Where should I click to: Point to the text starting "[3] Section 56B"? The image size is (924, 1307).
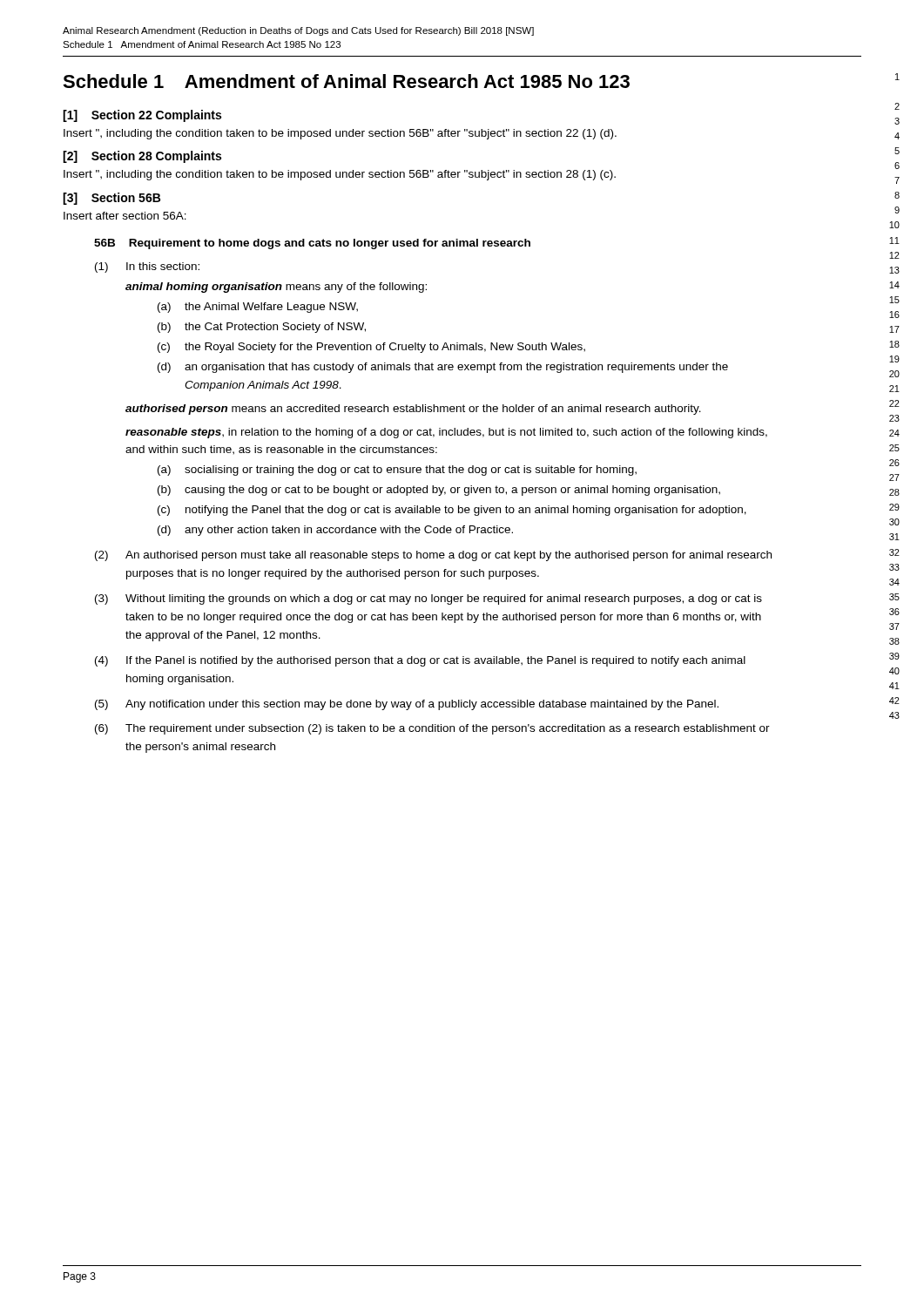click(x=112, y=198)
